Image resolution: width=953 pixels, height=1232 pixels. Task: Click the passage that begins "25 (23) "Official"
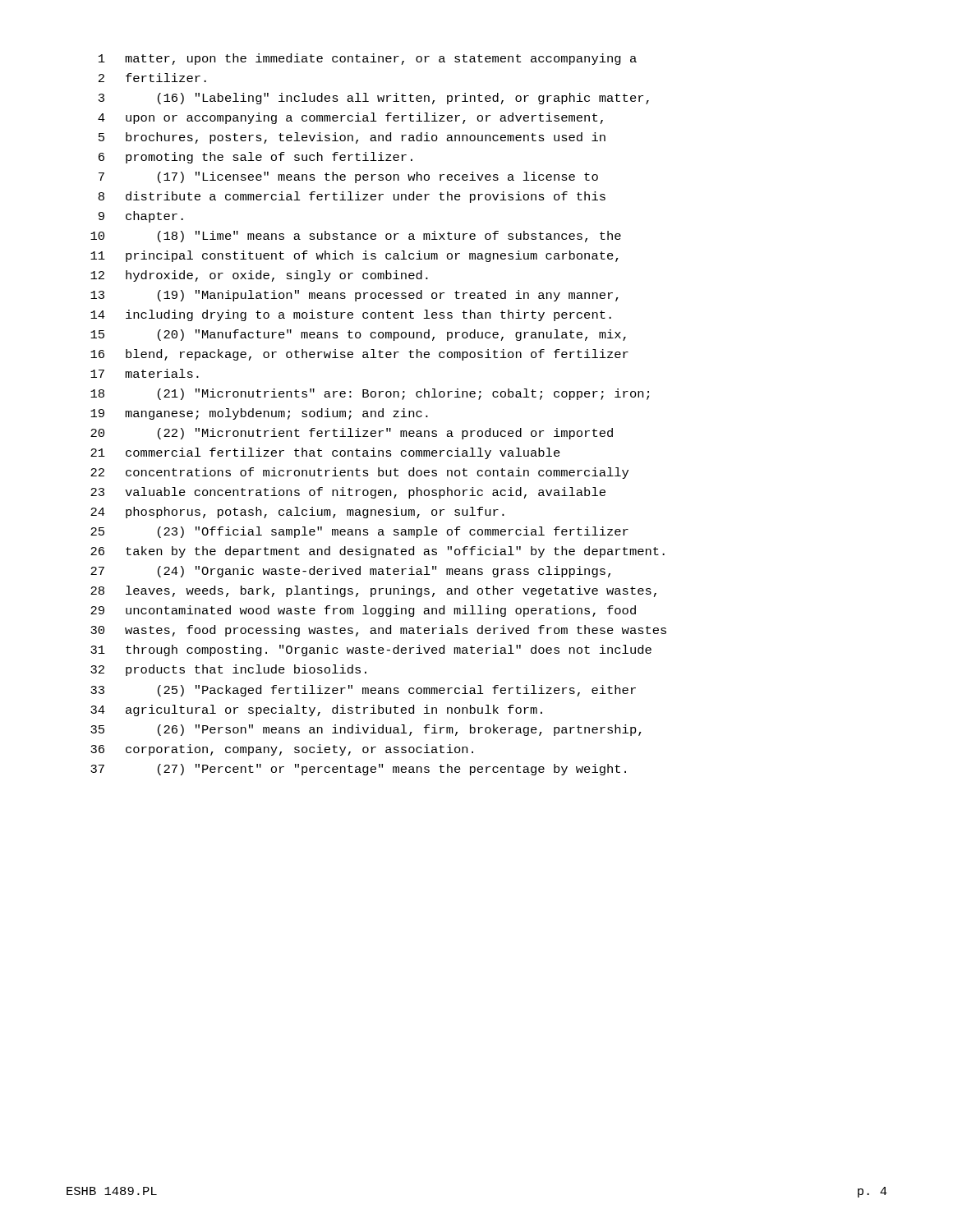click(x=476, y=533)
